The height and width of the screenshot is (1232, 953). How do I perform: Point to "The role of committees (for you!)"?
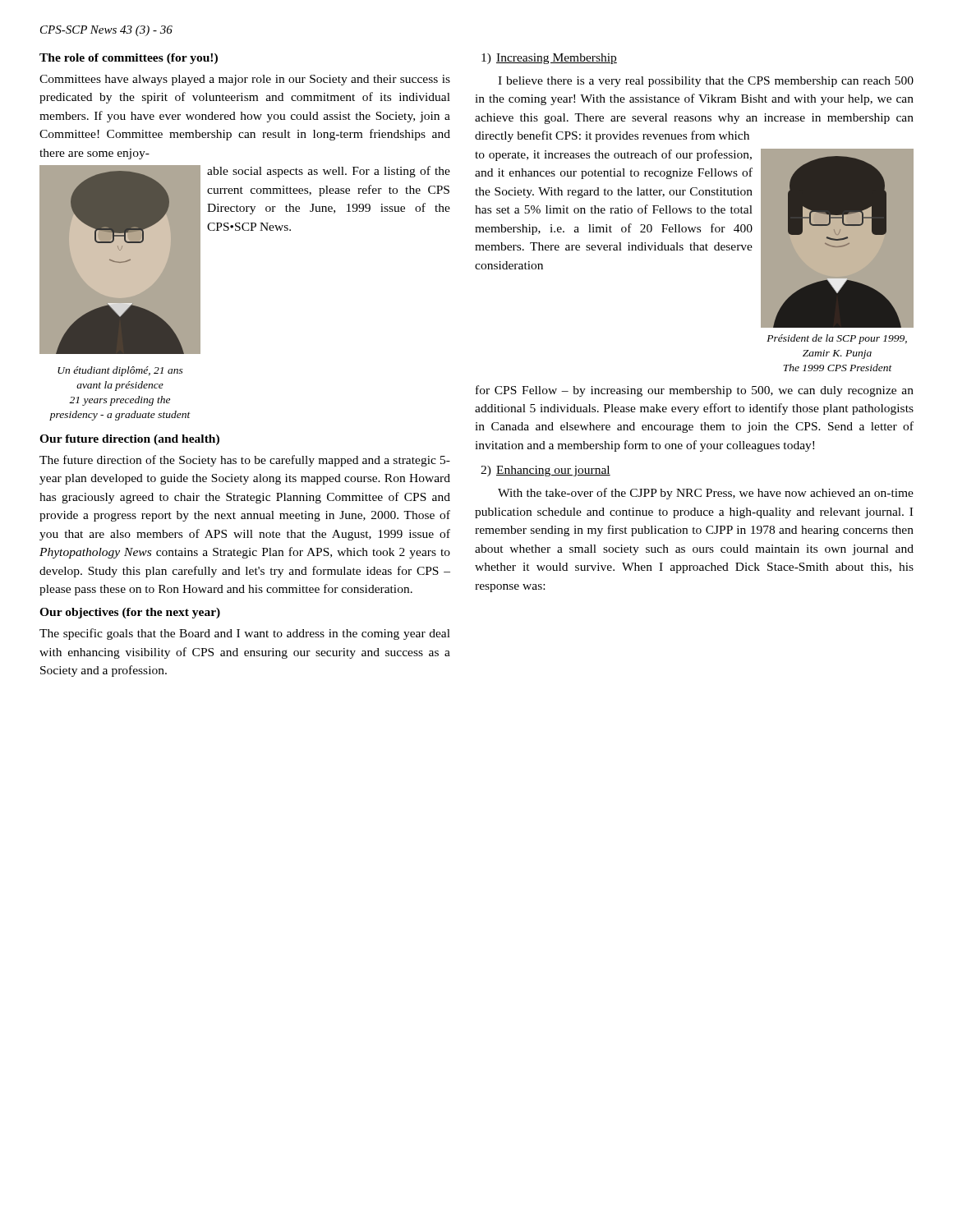(x=129, y=57)
